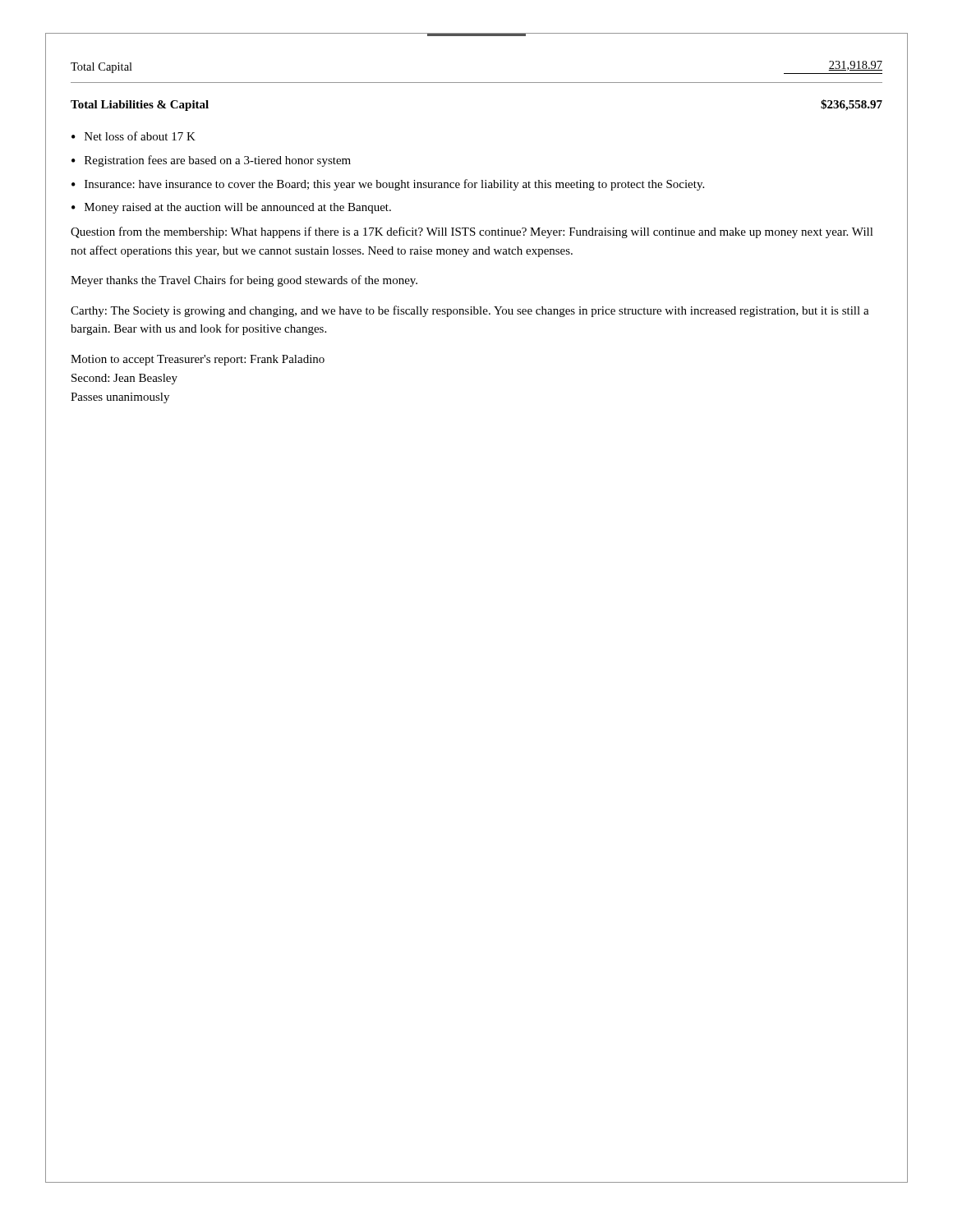
Task: Click the passage that begins "• Net loss of about 17"
Action: 133,137
